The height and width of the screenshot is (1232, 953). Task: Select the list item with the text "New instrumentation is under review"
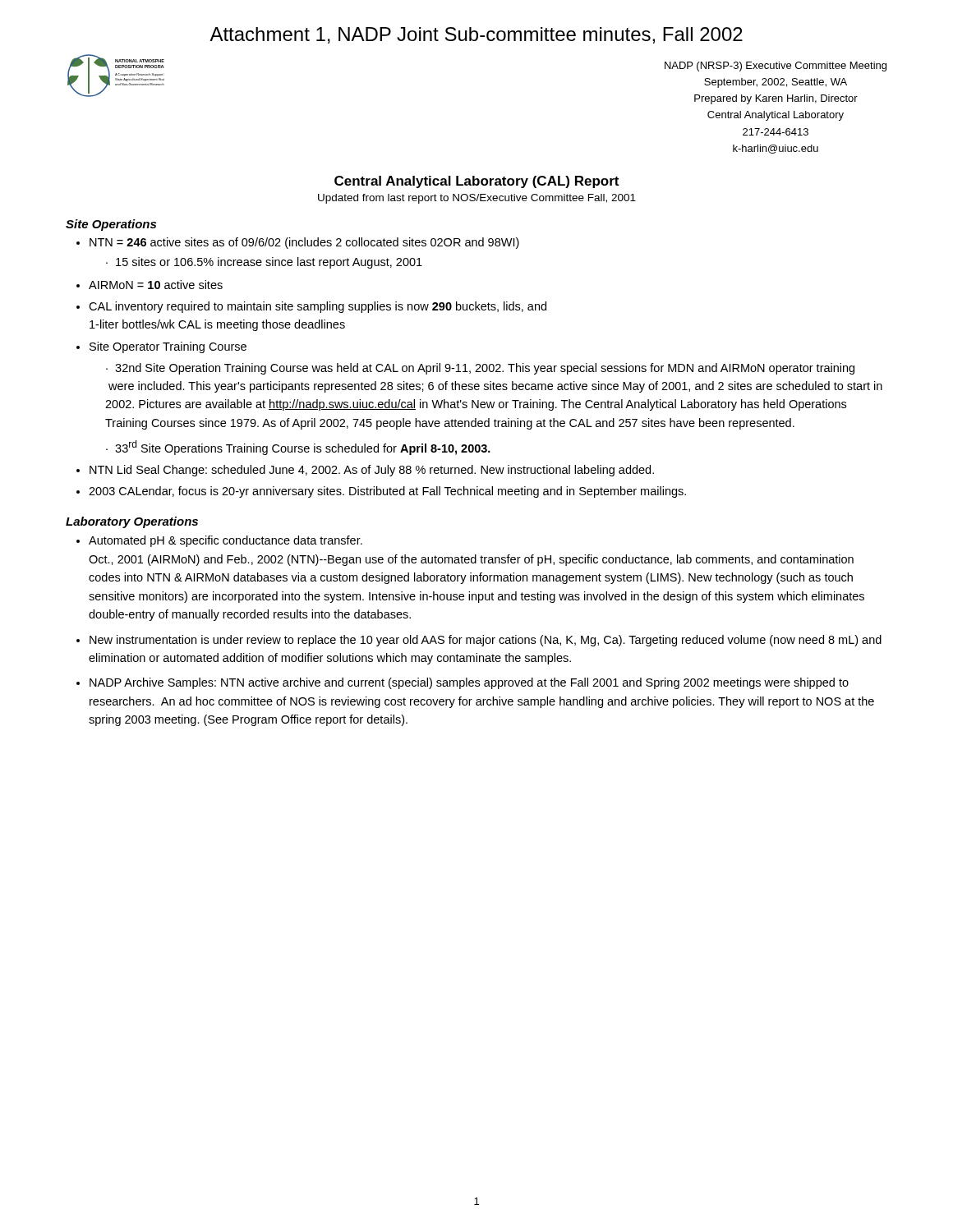[x=485, y=649]
